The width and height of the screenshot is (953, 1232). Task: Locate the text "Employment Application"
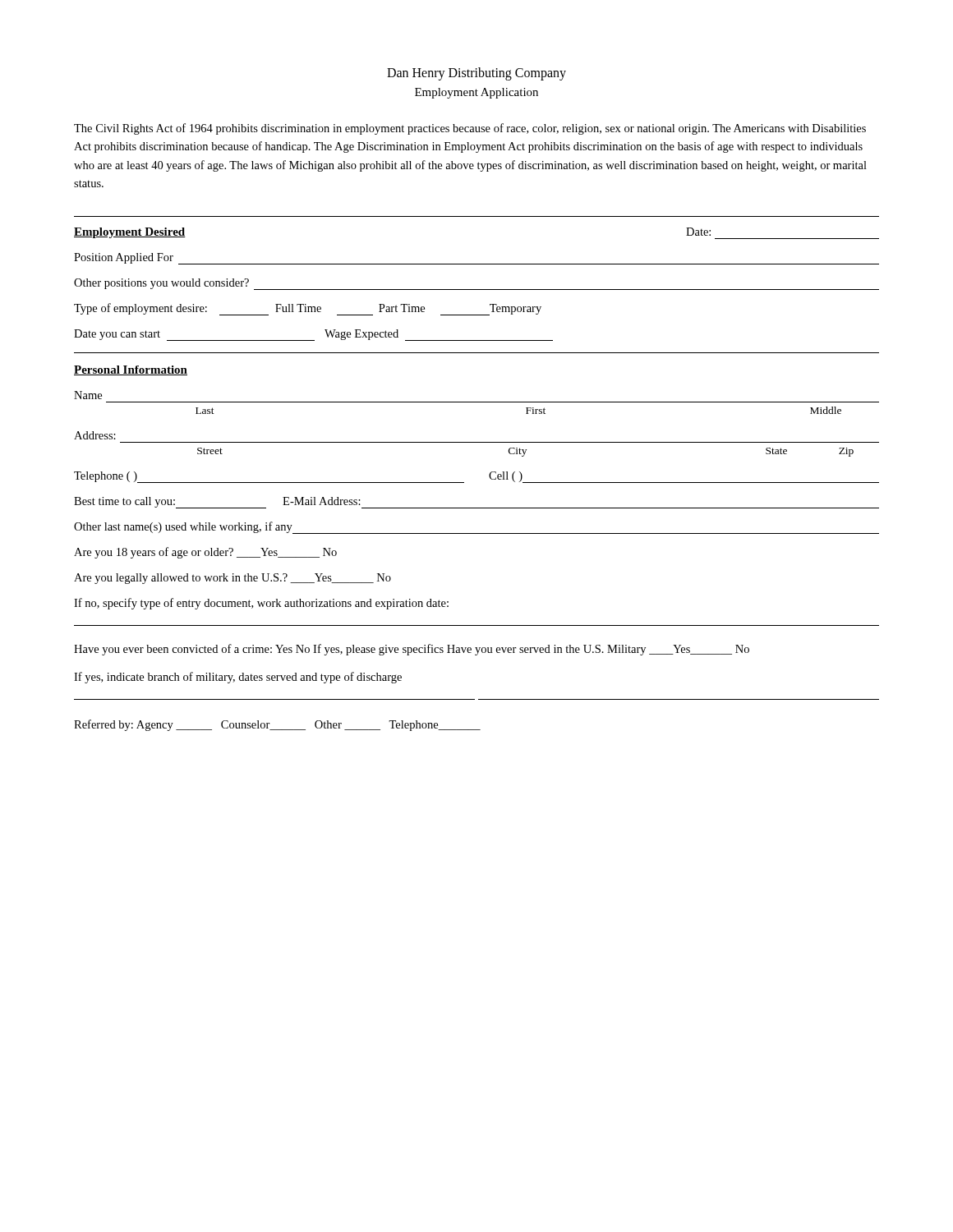tap(476, 92)
